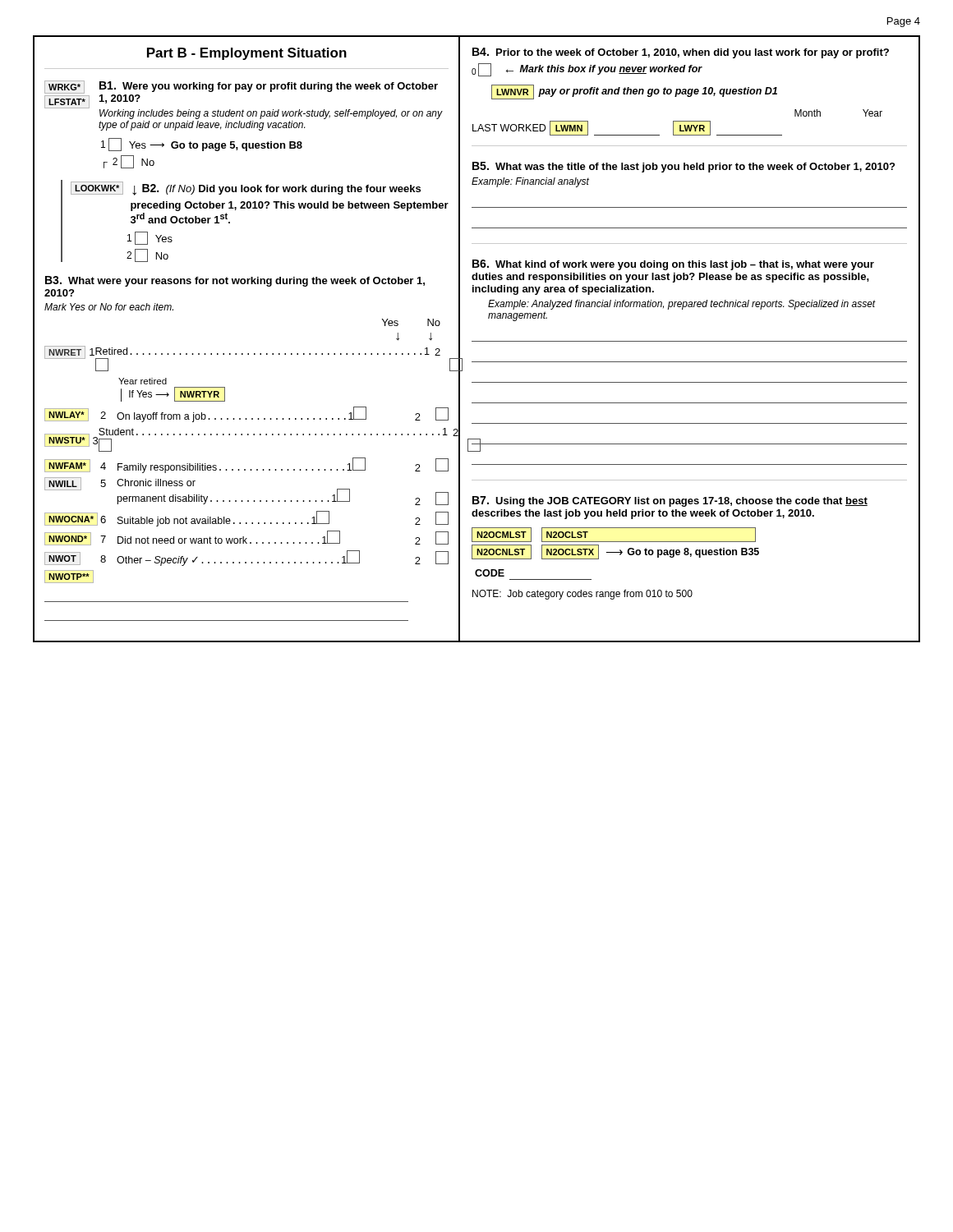Find the text block containing "B4. Prior to the week of"
953x1232 pixels.
coord(689,90)
